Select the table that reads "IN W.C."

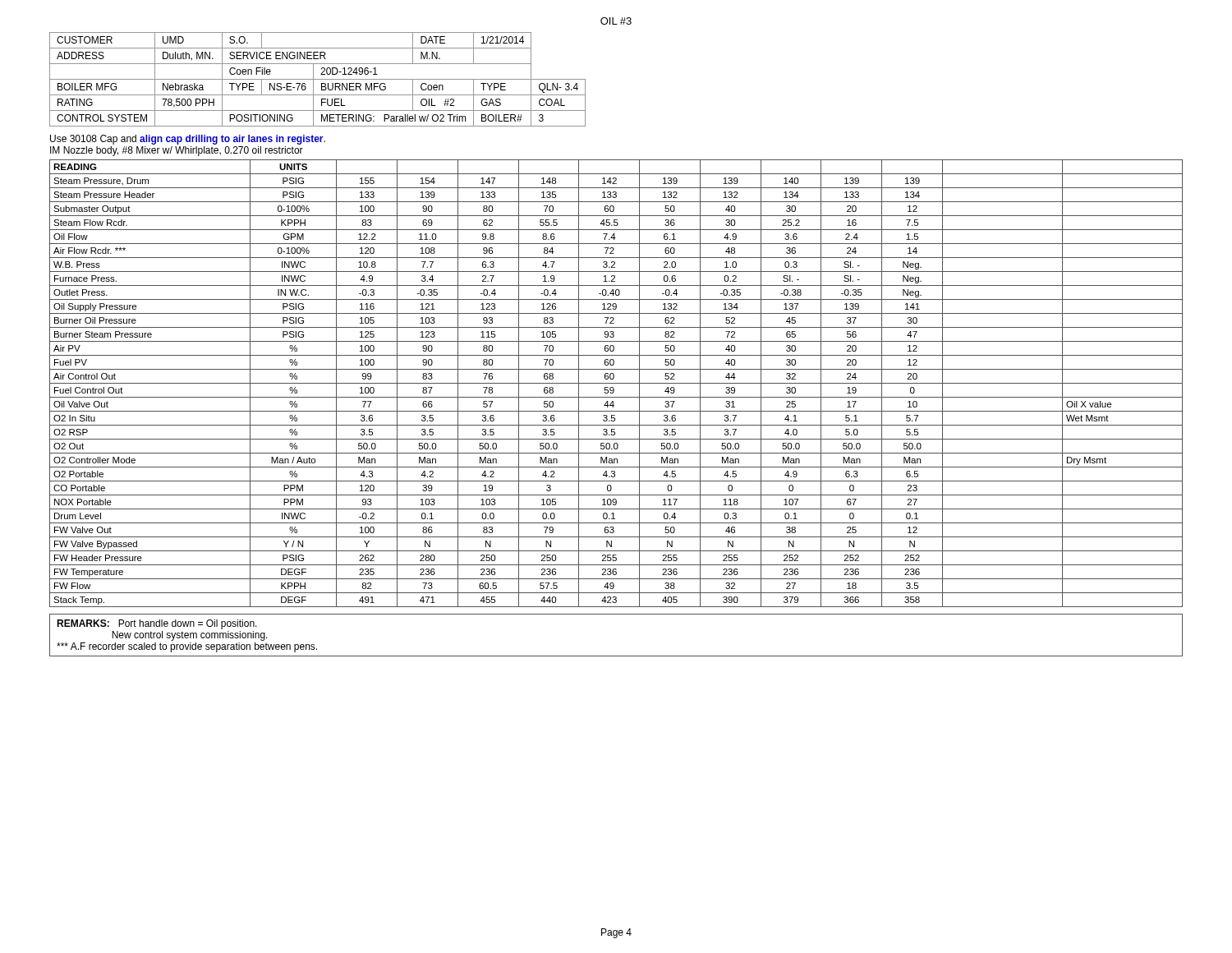[616, 383]
